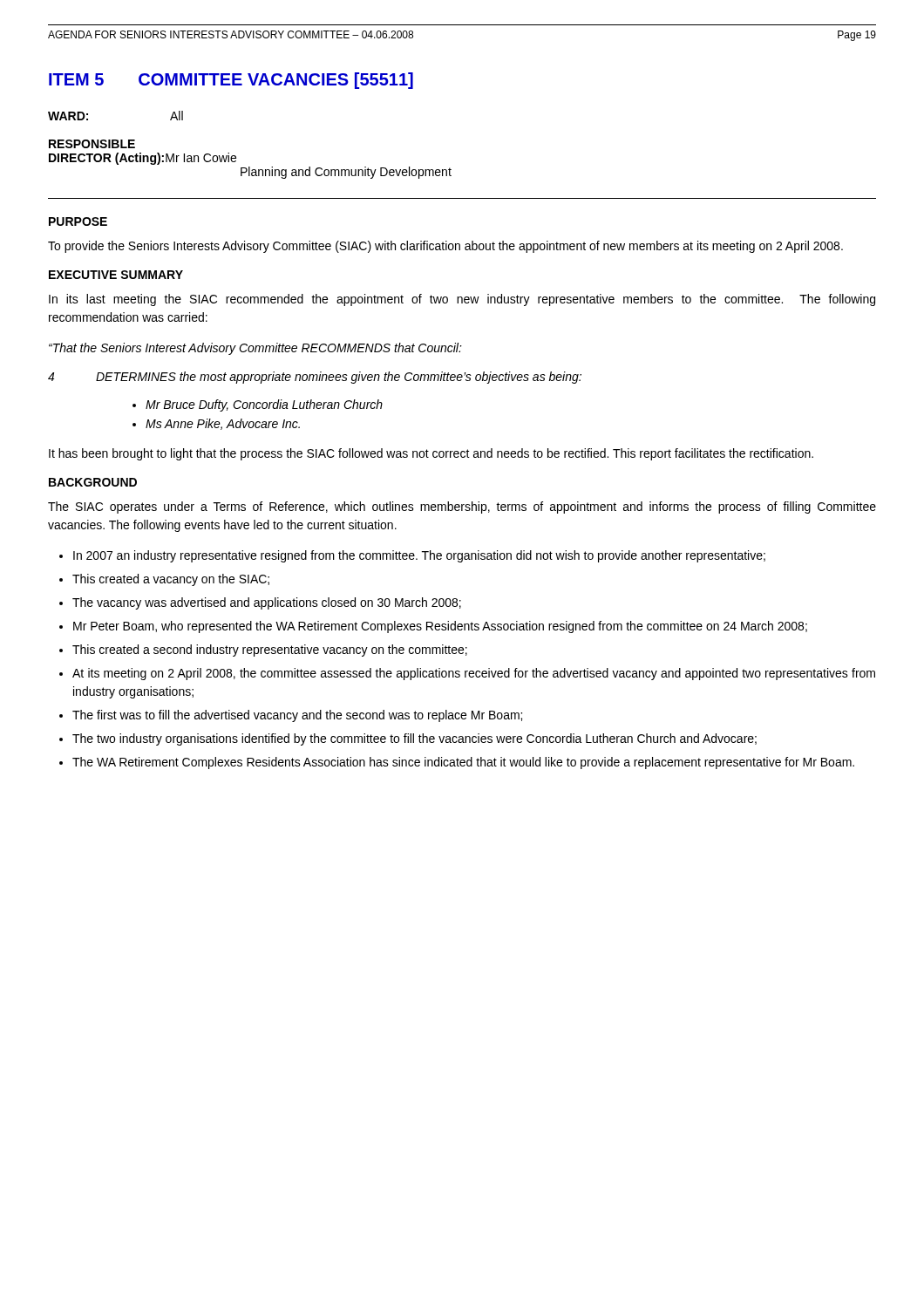The image size is (924, 1308).
Task: Point to the element starting "EXECUTIVE SUMMARY"
Action: point(116,275)
